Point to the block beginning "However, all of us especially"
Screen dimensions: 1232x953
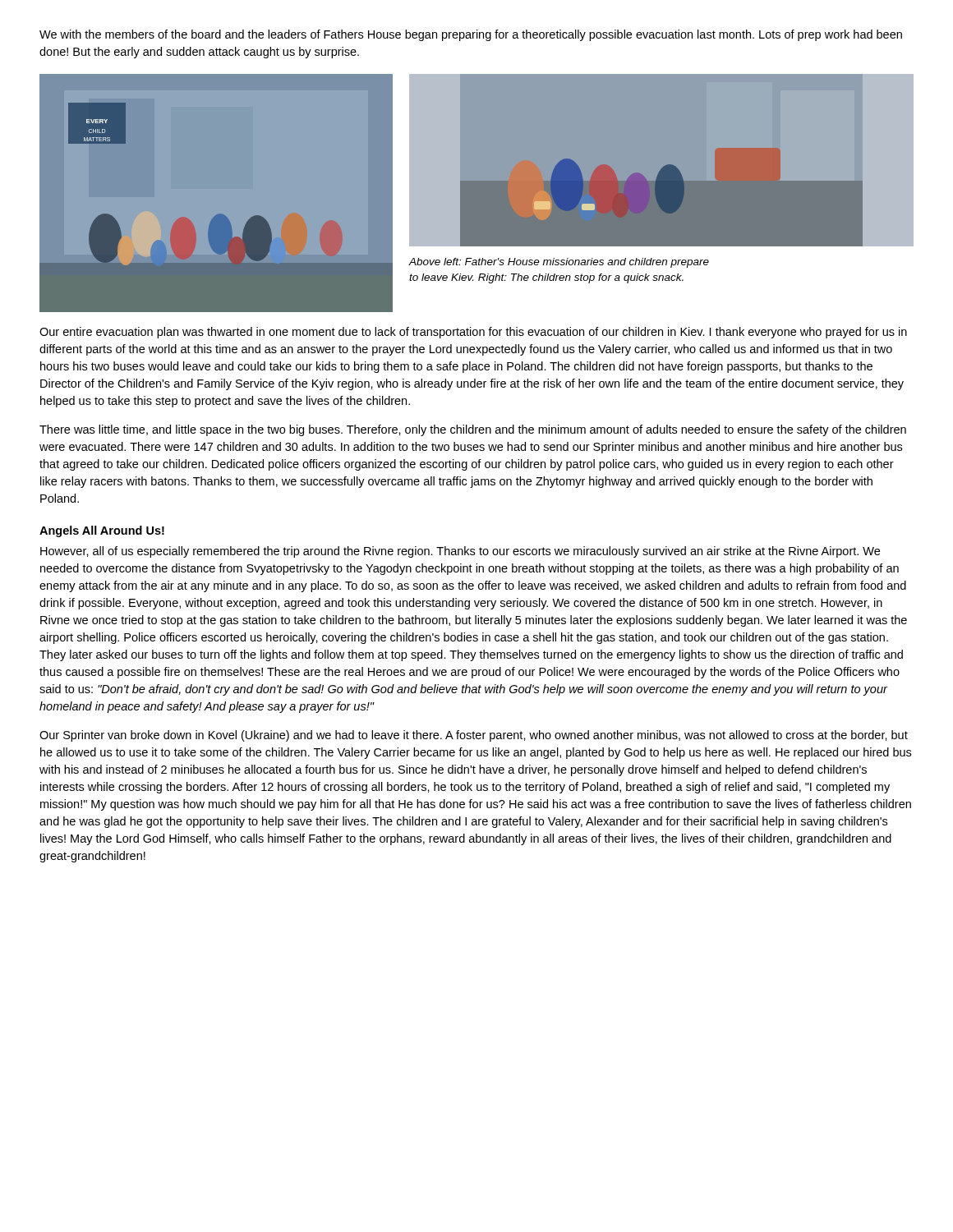coord(473,629)
